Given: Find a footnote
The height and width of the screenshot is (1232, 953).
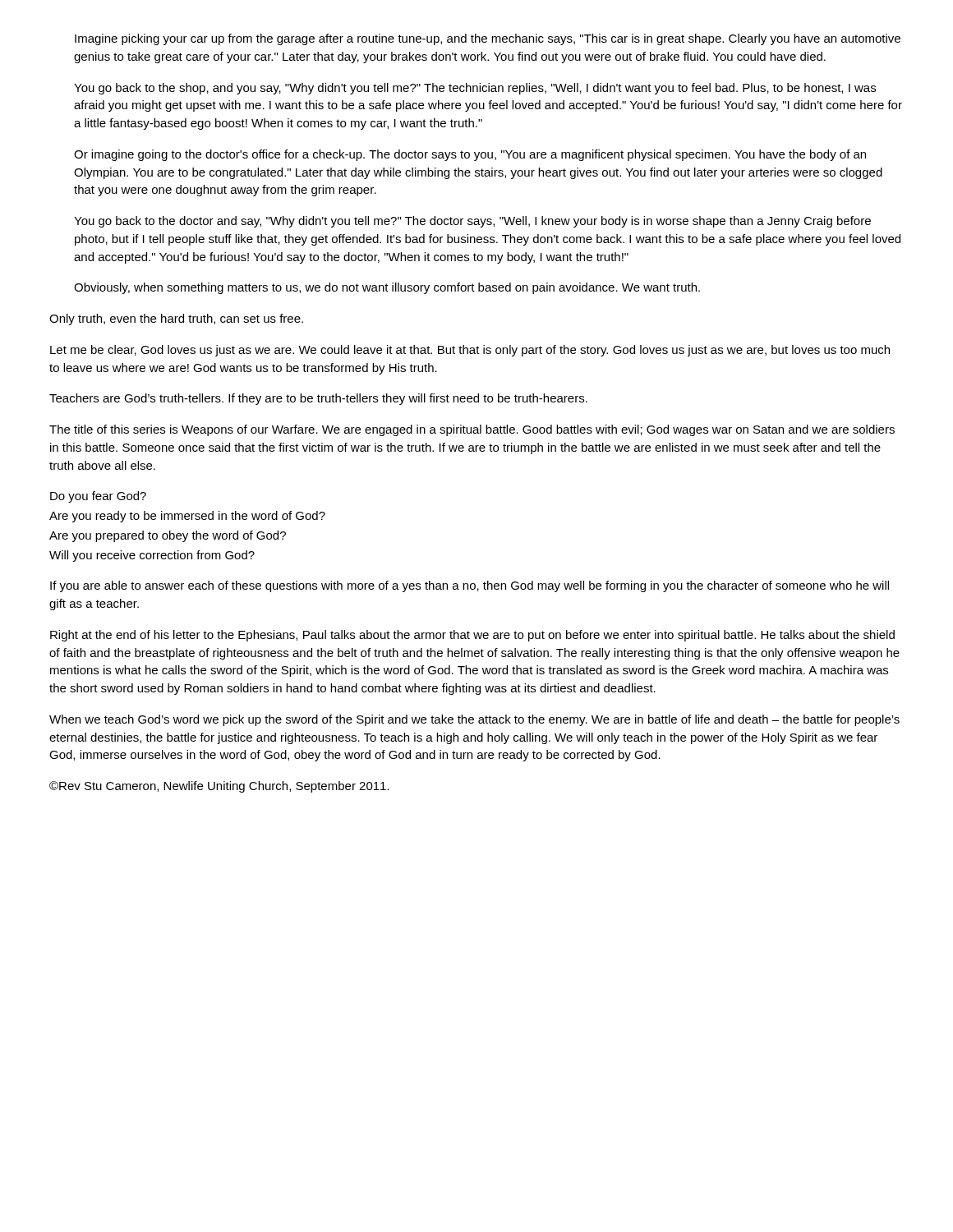Looking at the screenshot, I should (220, 786).
